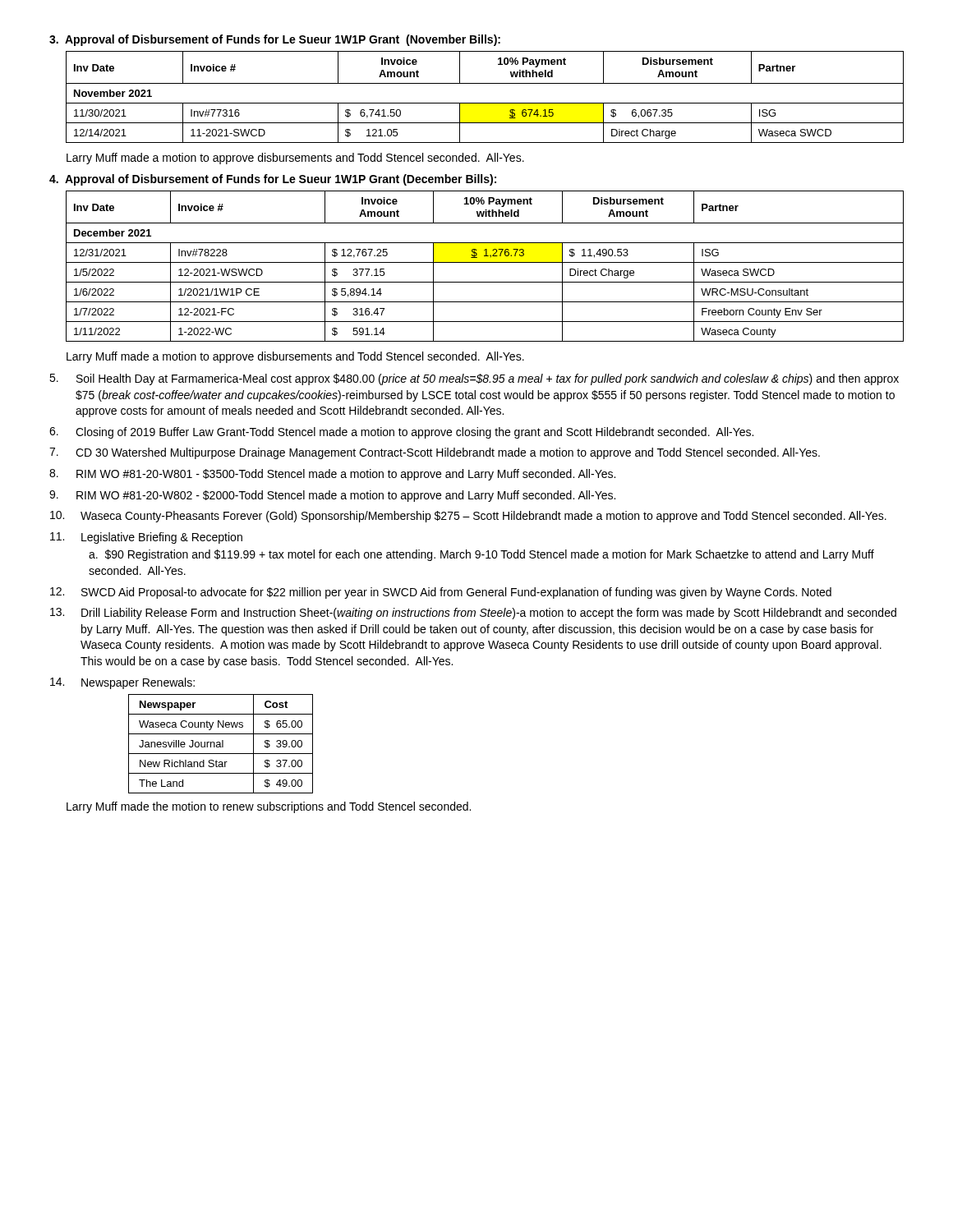Navigate to the passage starting "10. Waseca County-Pheasants Forever"
The width and height of the screenshot is (953, 1232).
click(468, 517)
